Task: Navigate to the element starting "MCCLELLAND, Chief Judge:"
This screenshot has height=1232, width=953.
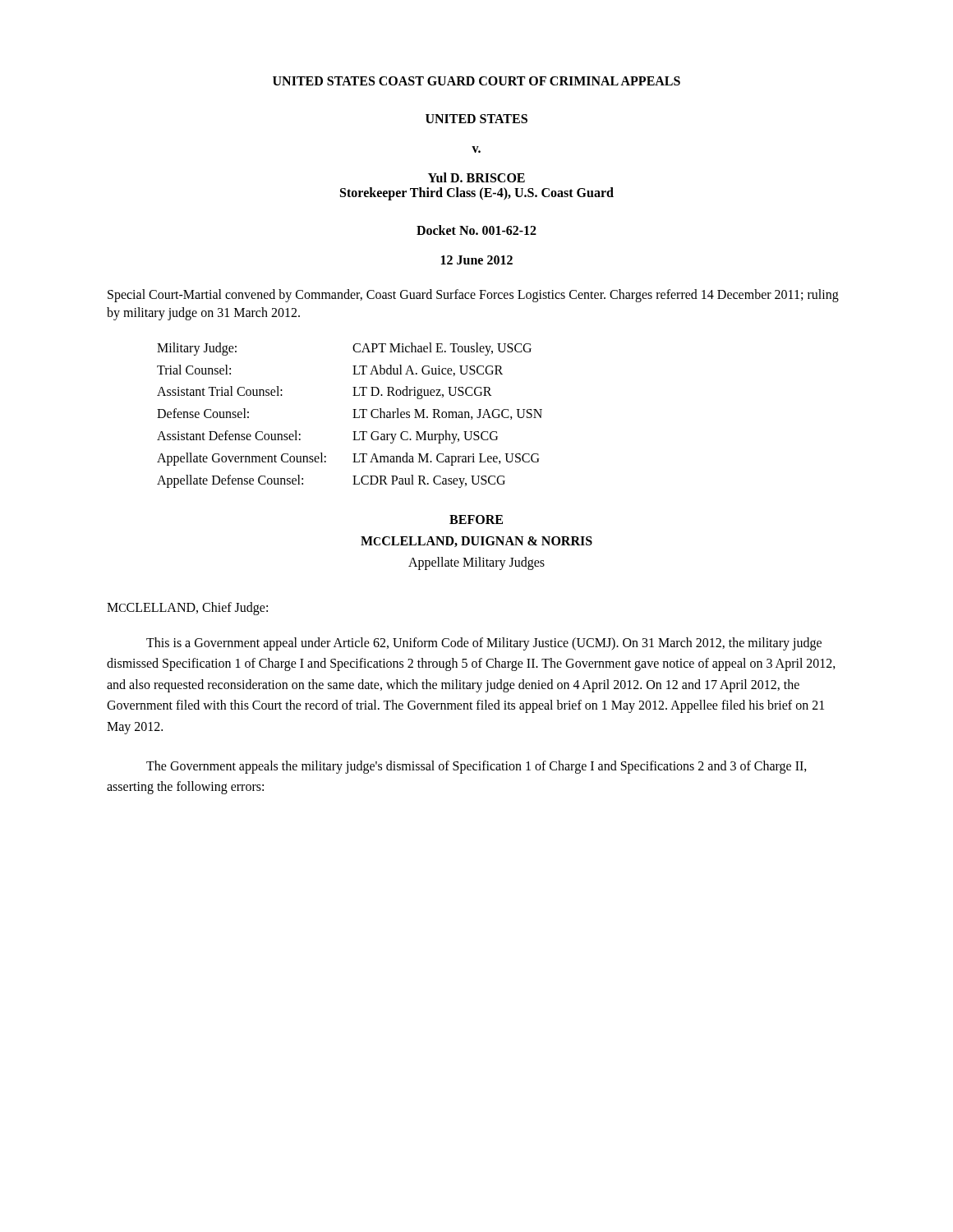Action: 188,607
